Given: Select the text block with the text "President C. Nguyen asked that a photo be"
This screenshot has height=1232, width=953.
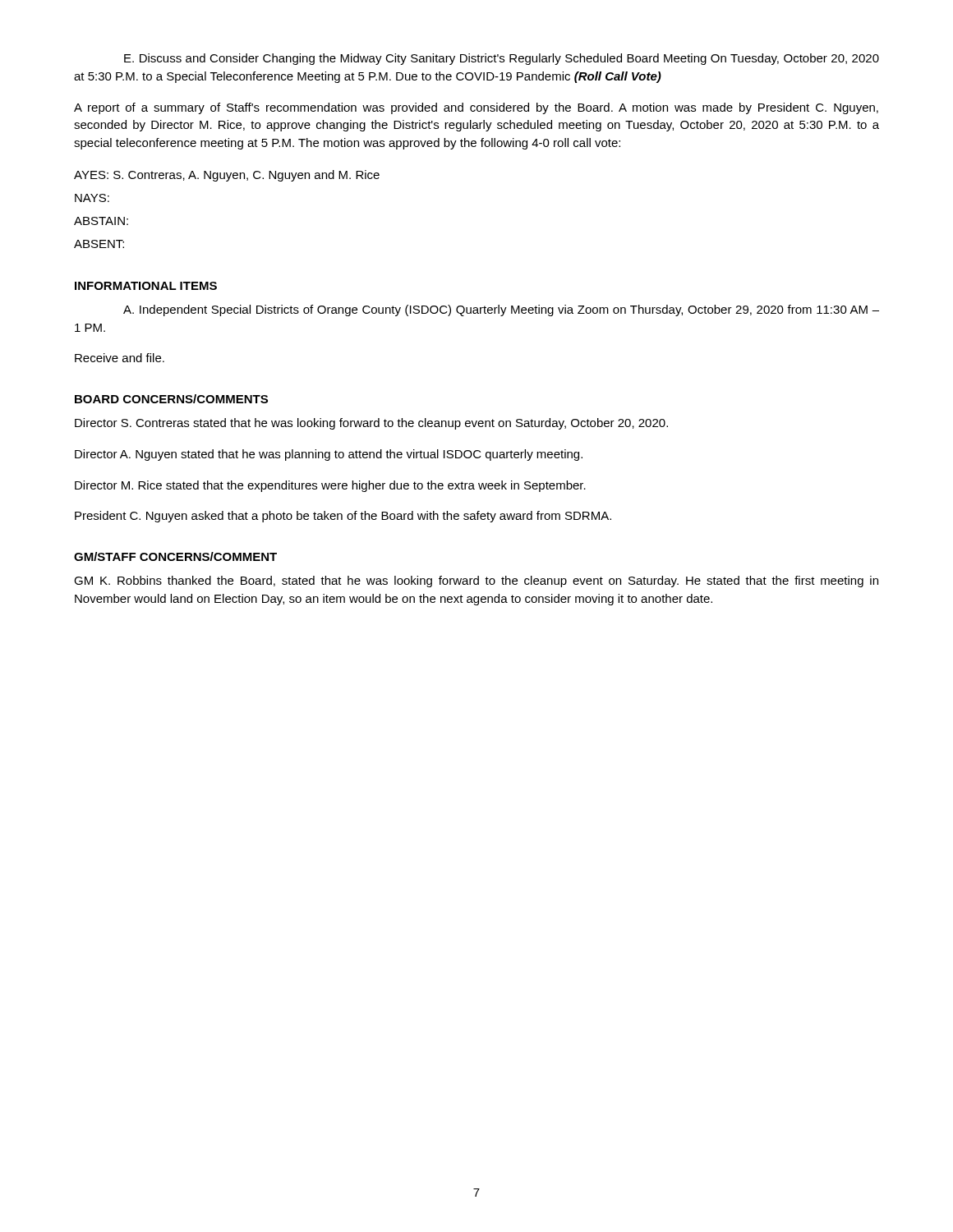Looking at the screenshot, I should [343, 516].
